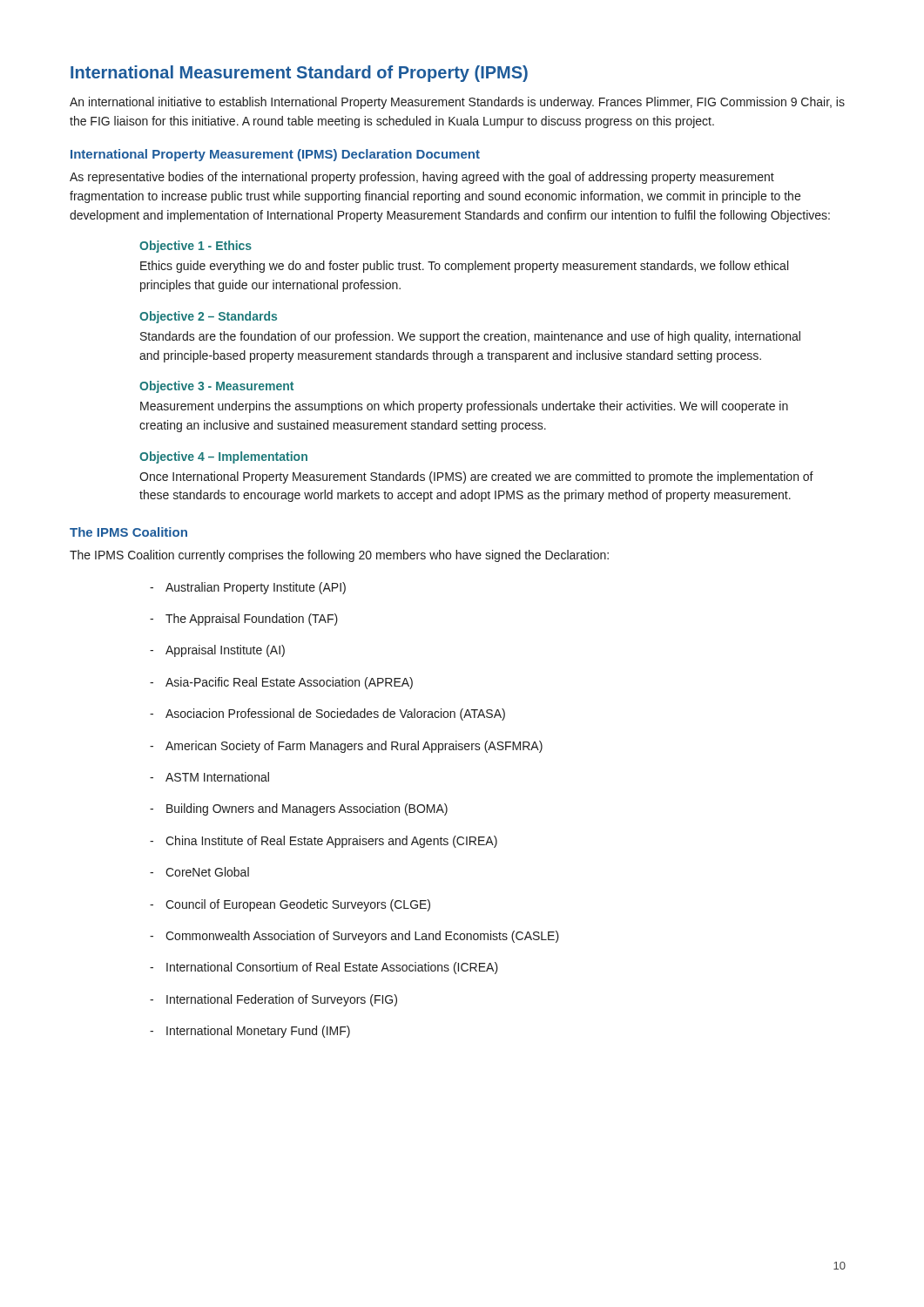Click where it says "International Property Measurement (IPMS) Declaration Document"

(x=458, y=154)
